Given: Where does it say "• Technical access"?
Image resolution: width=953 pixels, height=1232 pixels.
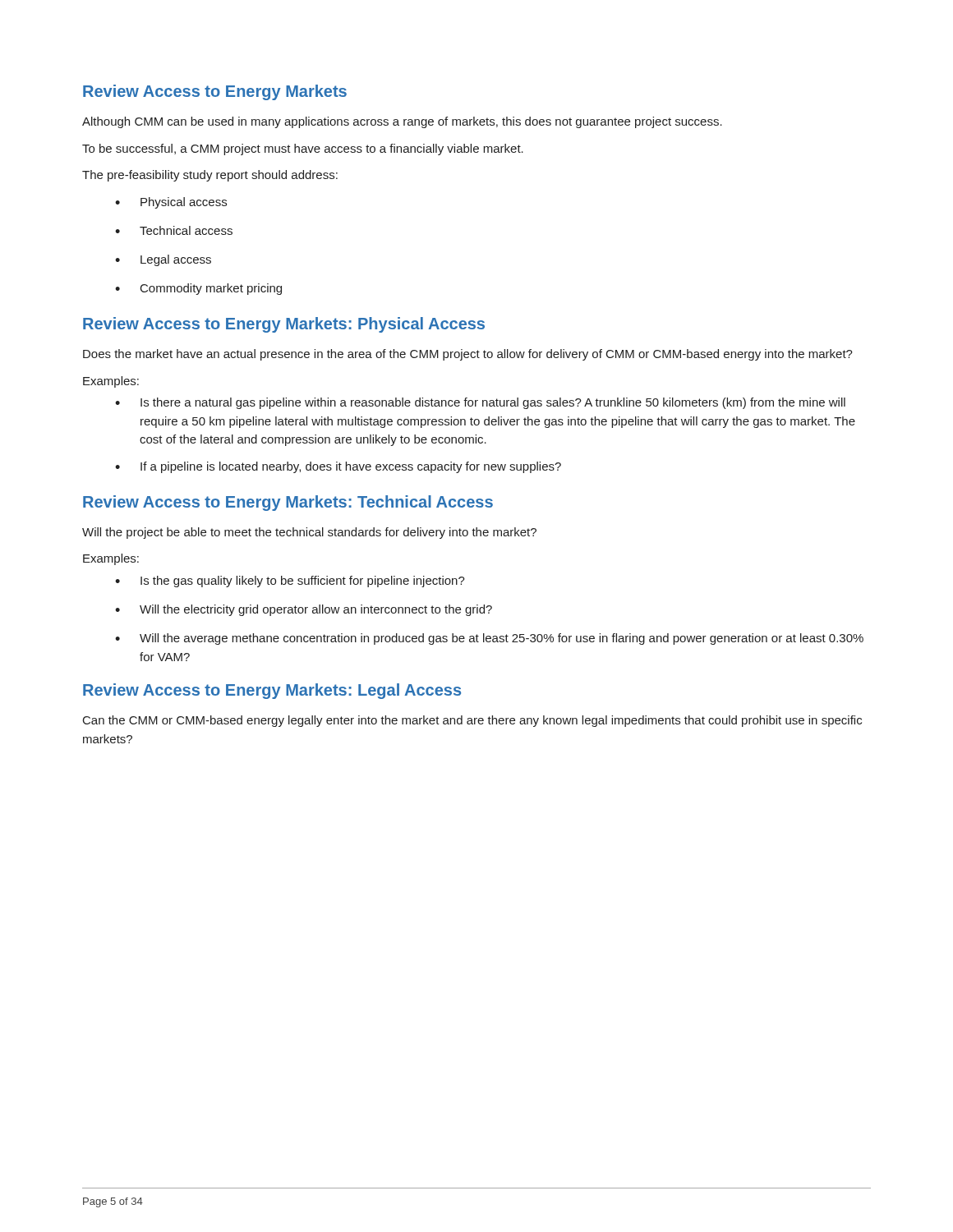Looking at the screenshot, I should (174, 230).
